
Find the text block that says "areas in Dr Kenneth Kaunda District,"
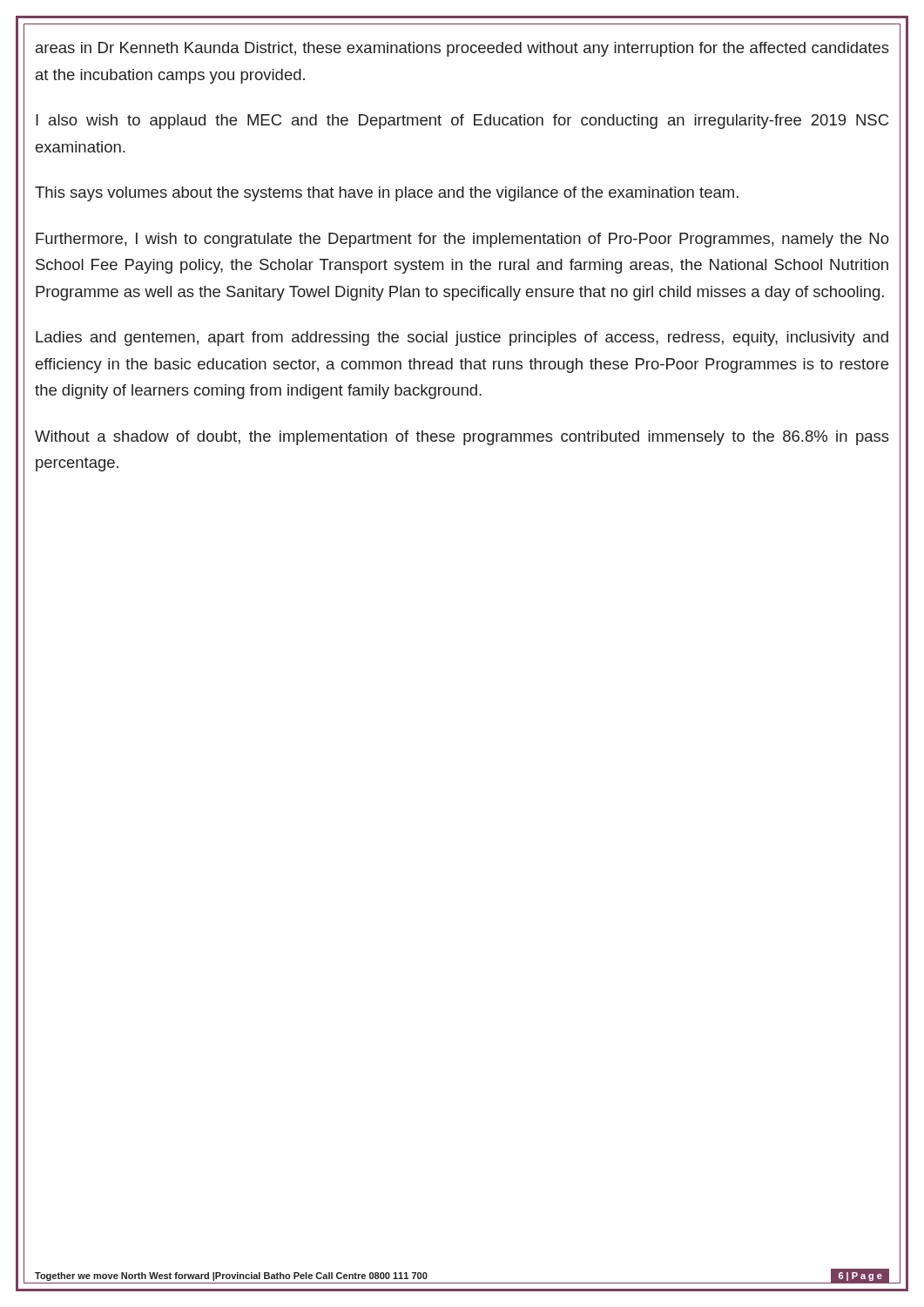click(x=462, y=61)
